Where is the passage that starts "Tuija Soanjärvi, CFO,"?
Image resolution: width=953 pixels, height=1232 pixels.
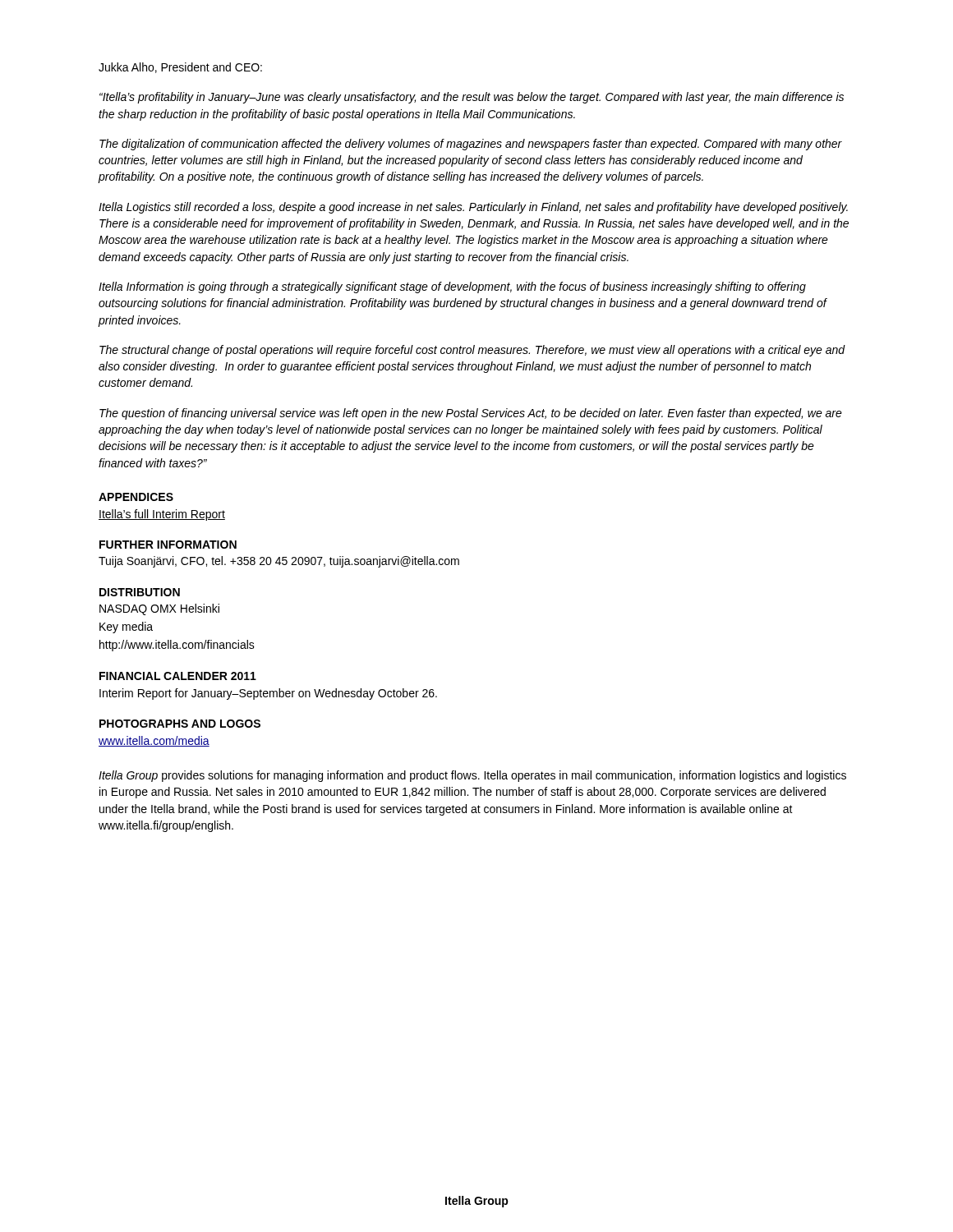279,561
